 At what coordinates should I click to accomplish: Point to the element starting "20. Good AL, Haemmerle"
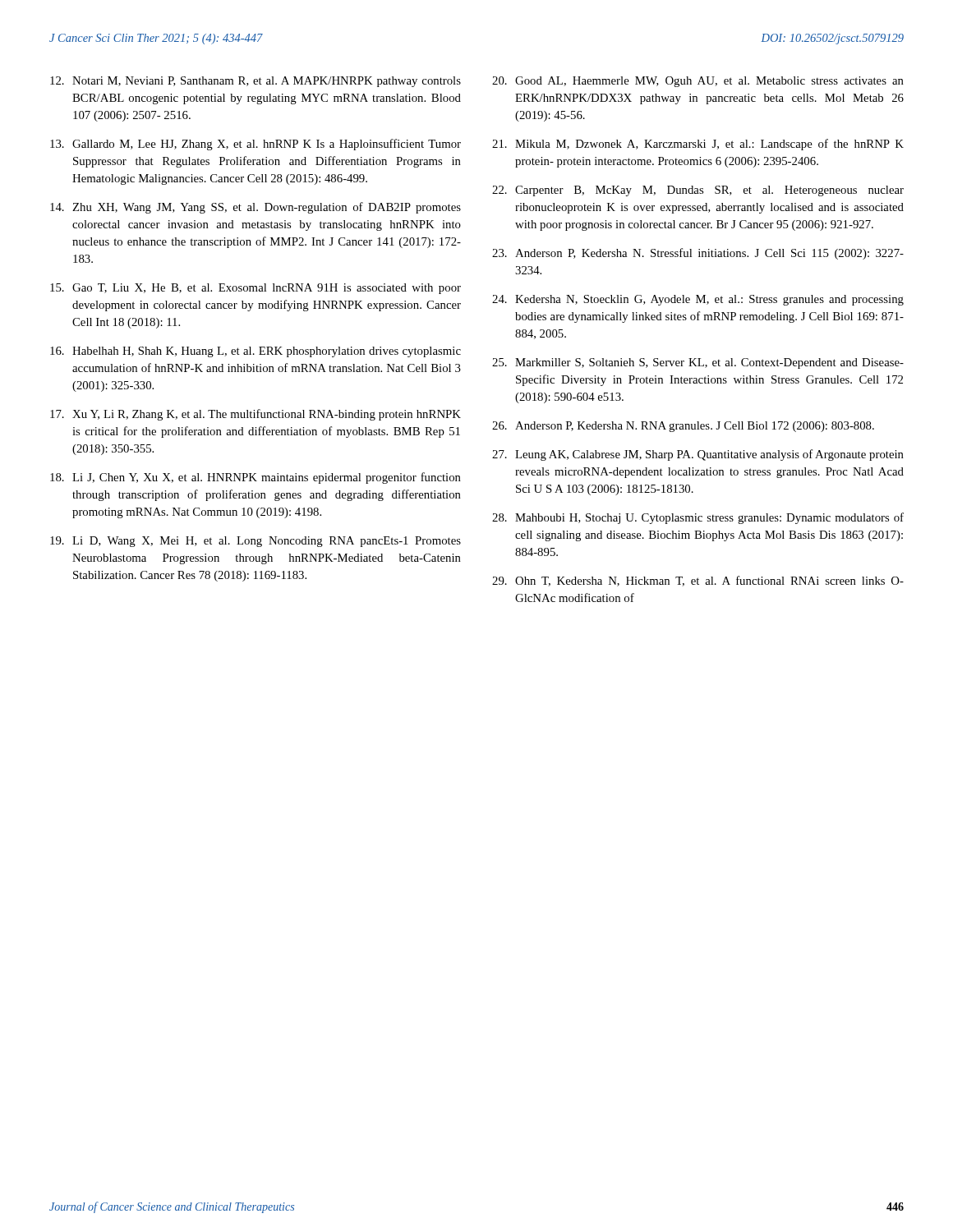coord(698,98)
